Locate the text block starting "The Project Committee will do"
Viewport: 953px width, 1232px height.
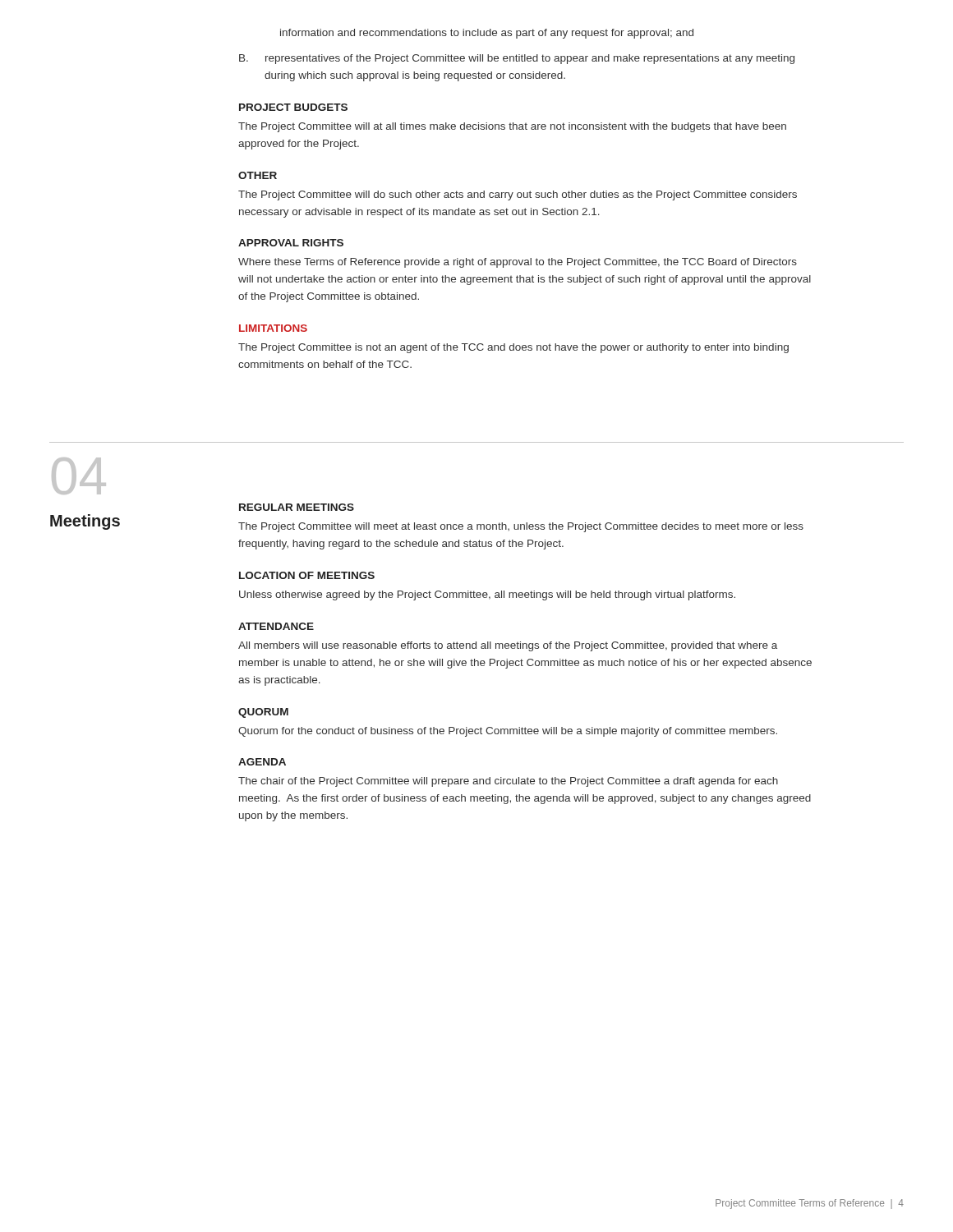(x=518, y=203)
